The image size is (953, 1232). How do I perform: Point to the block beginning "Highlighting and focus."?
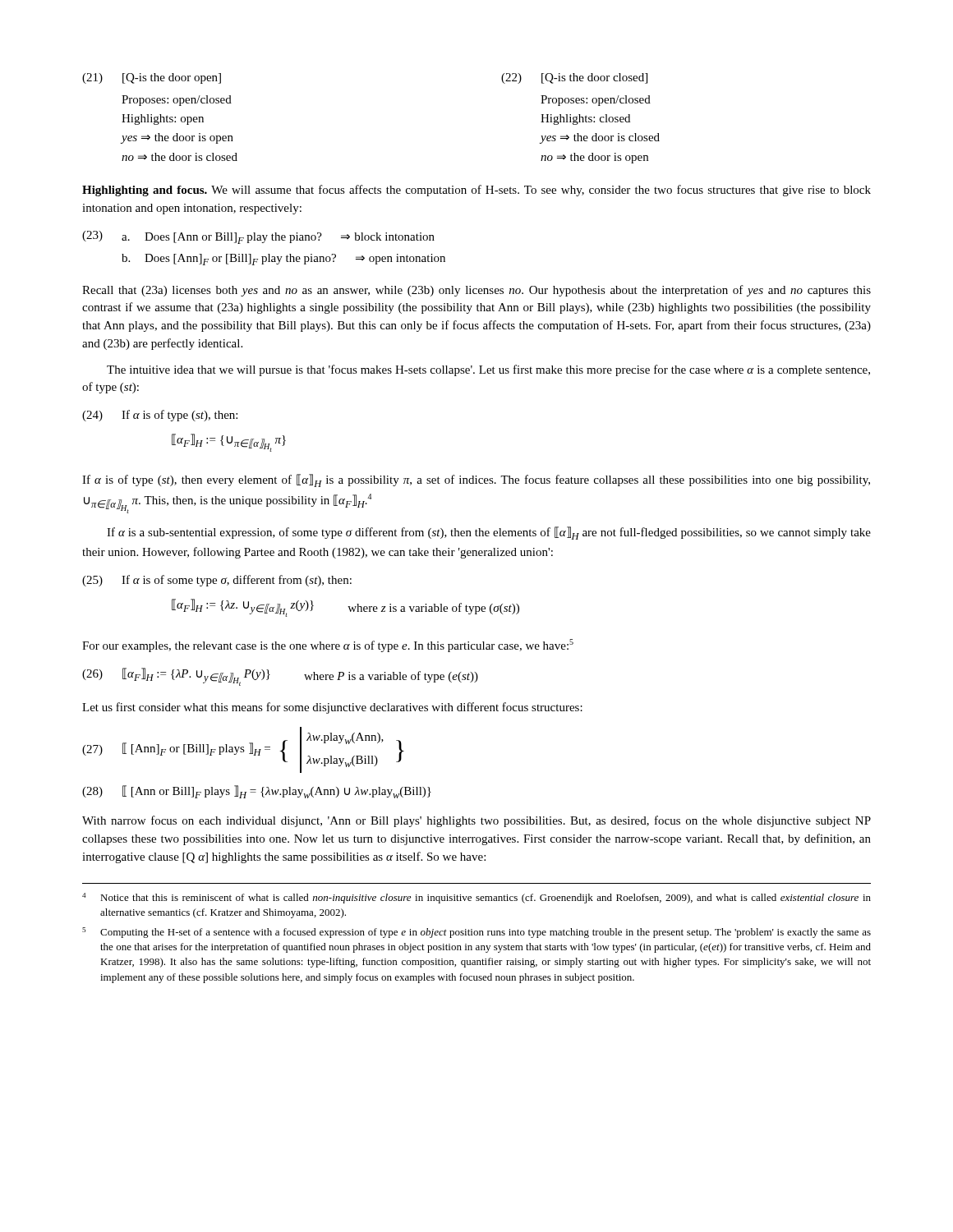(476, 199)
